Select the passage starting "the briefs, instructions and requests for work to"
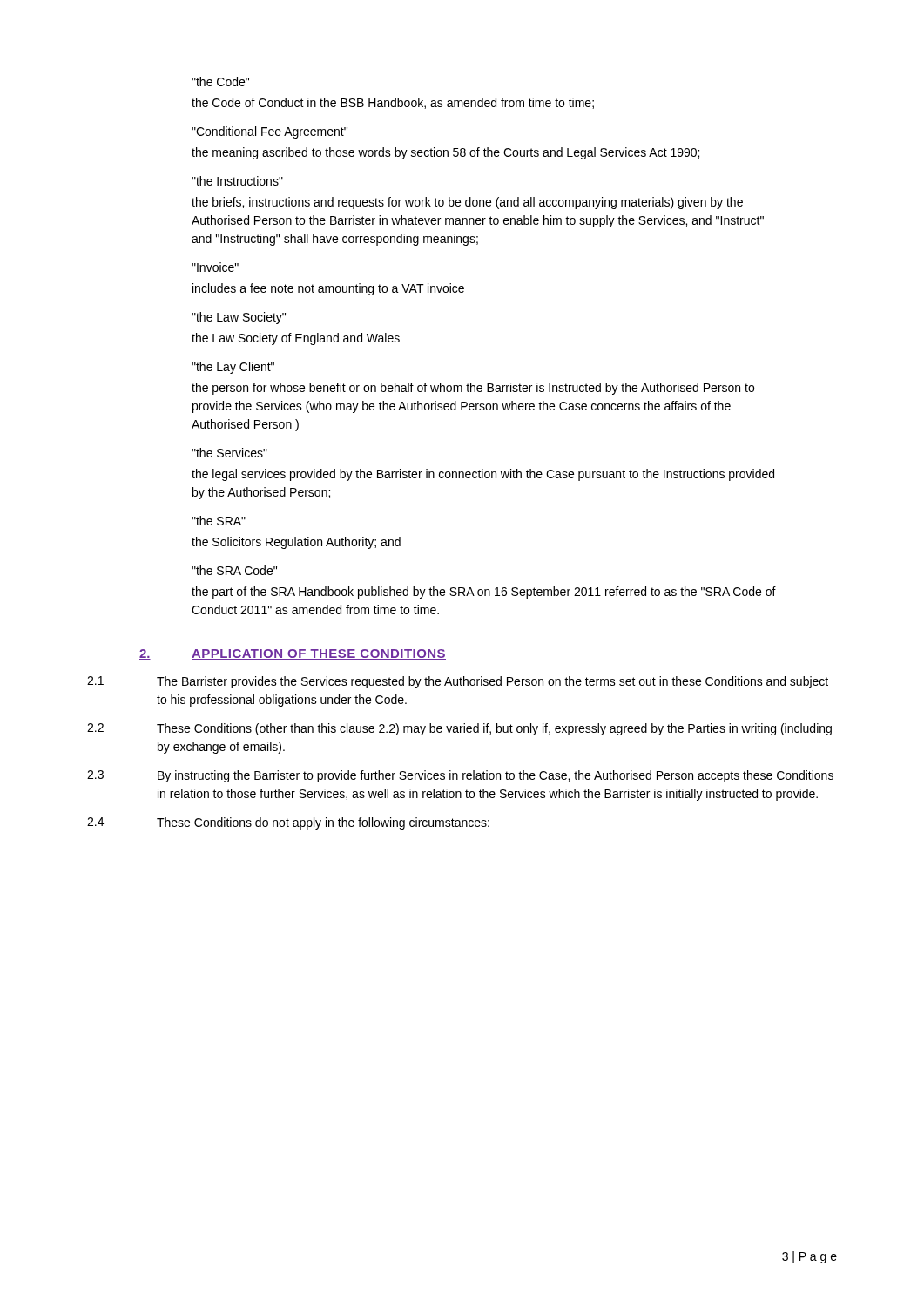The width and height of the screenshot is (924, 1307). point(478,220)
